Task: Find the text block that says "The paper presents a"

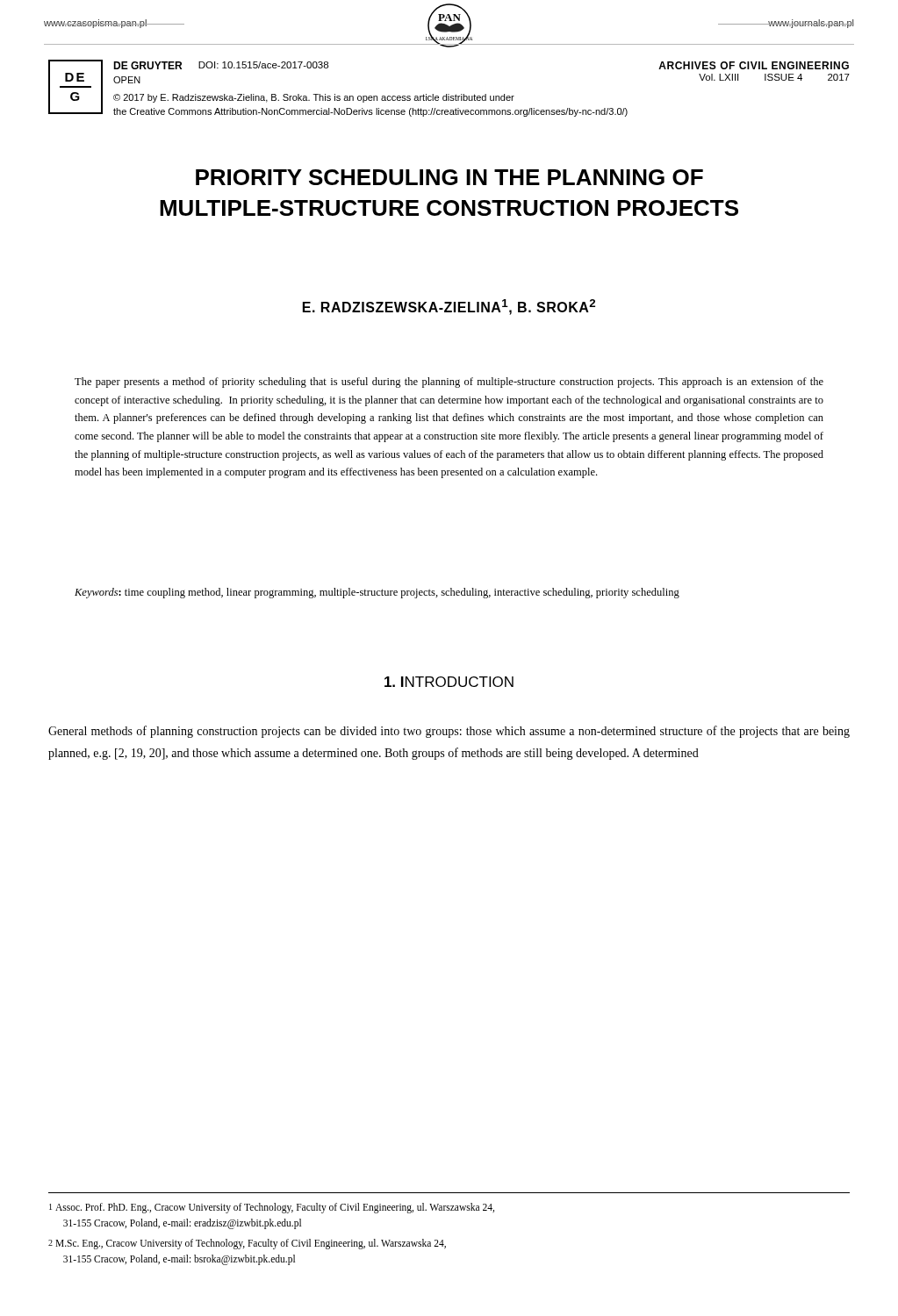Action: pos(449,427)
